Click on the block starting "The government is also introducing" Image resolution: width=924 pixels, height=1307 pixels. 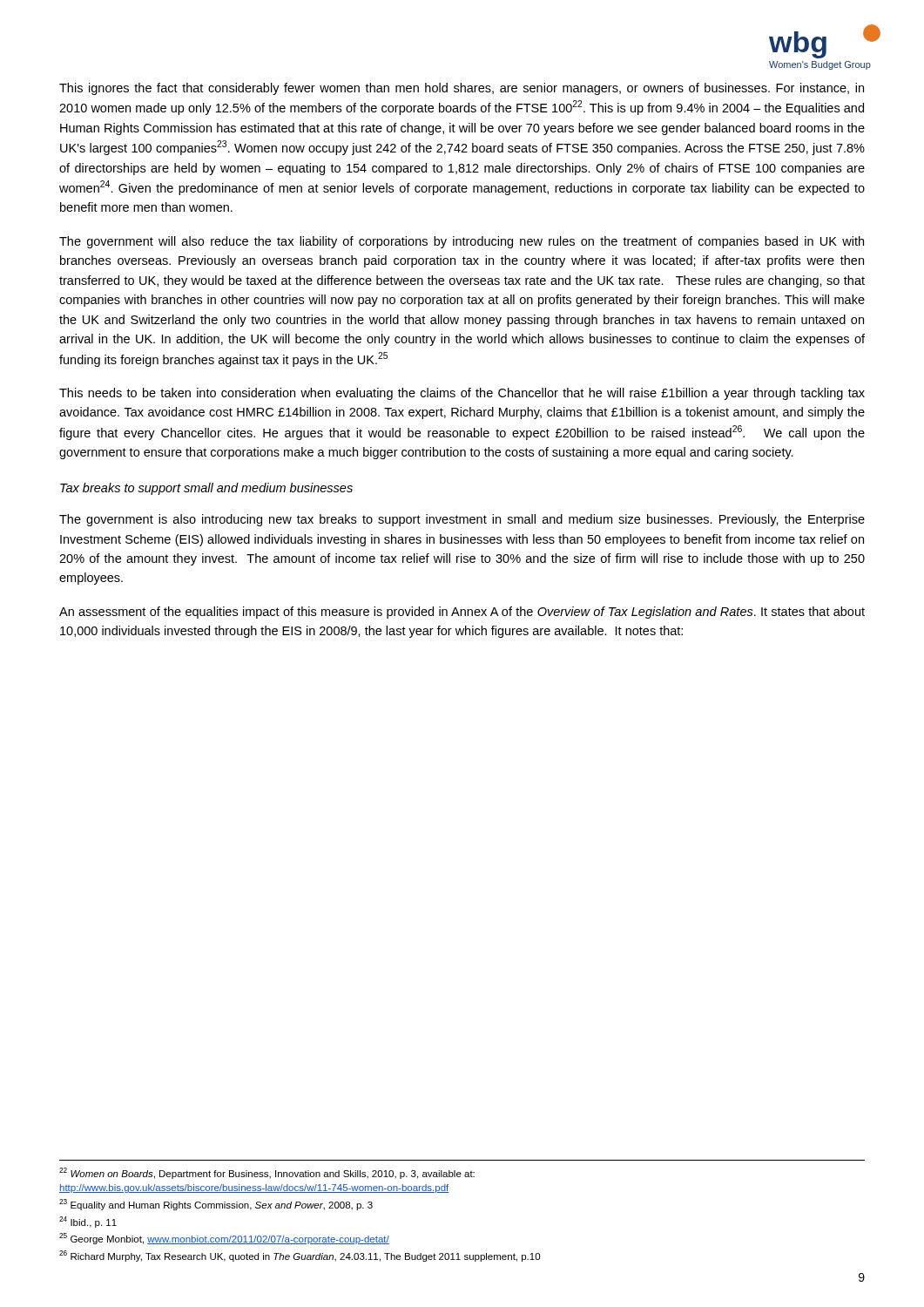pyautogui.click(x=462, y=549)
